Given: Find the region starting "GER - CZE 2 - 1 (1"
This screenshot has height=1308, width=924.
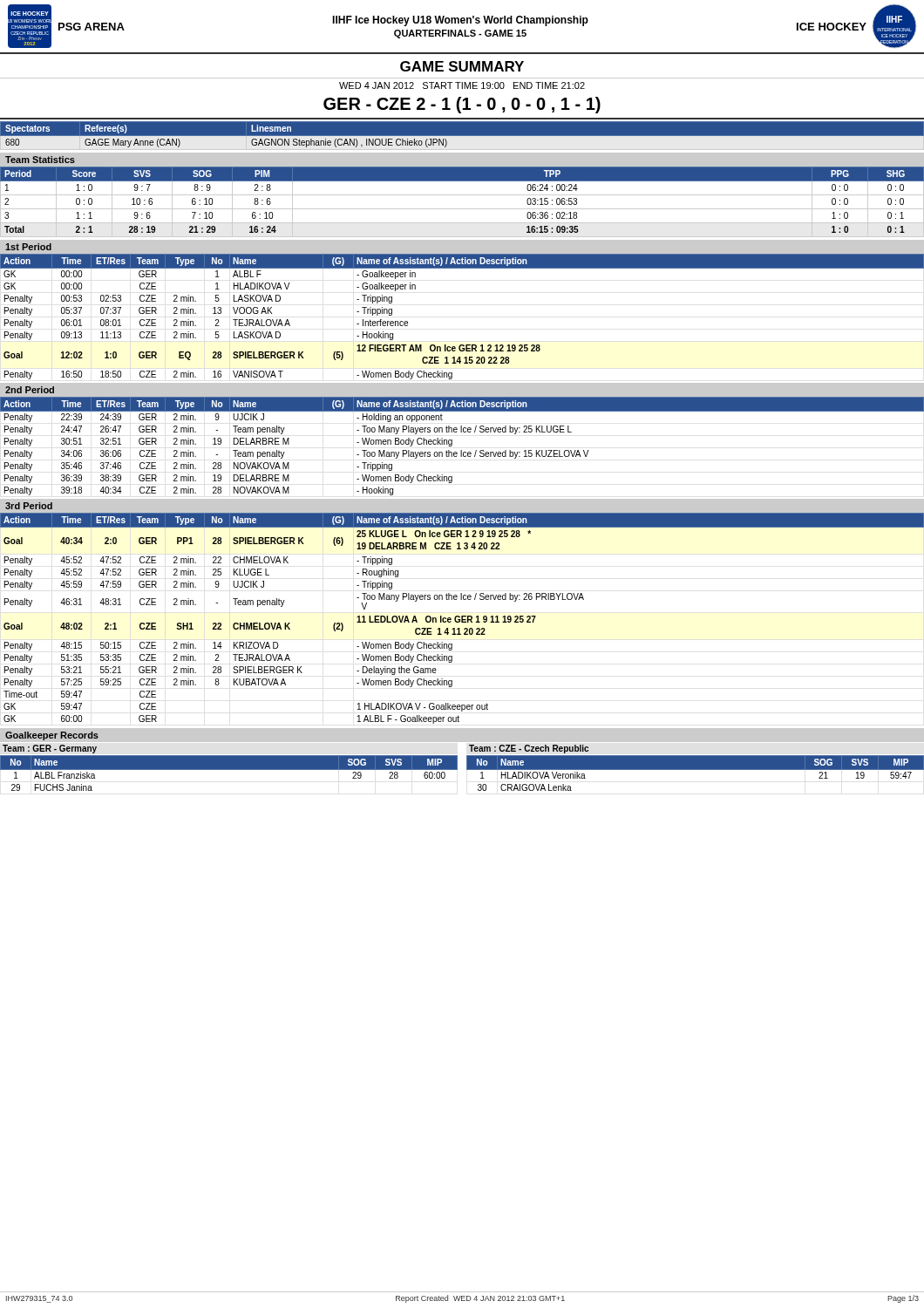Looking at the screenshot, I should point(462,104).
